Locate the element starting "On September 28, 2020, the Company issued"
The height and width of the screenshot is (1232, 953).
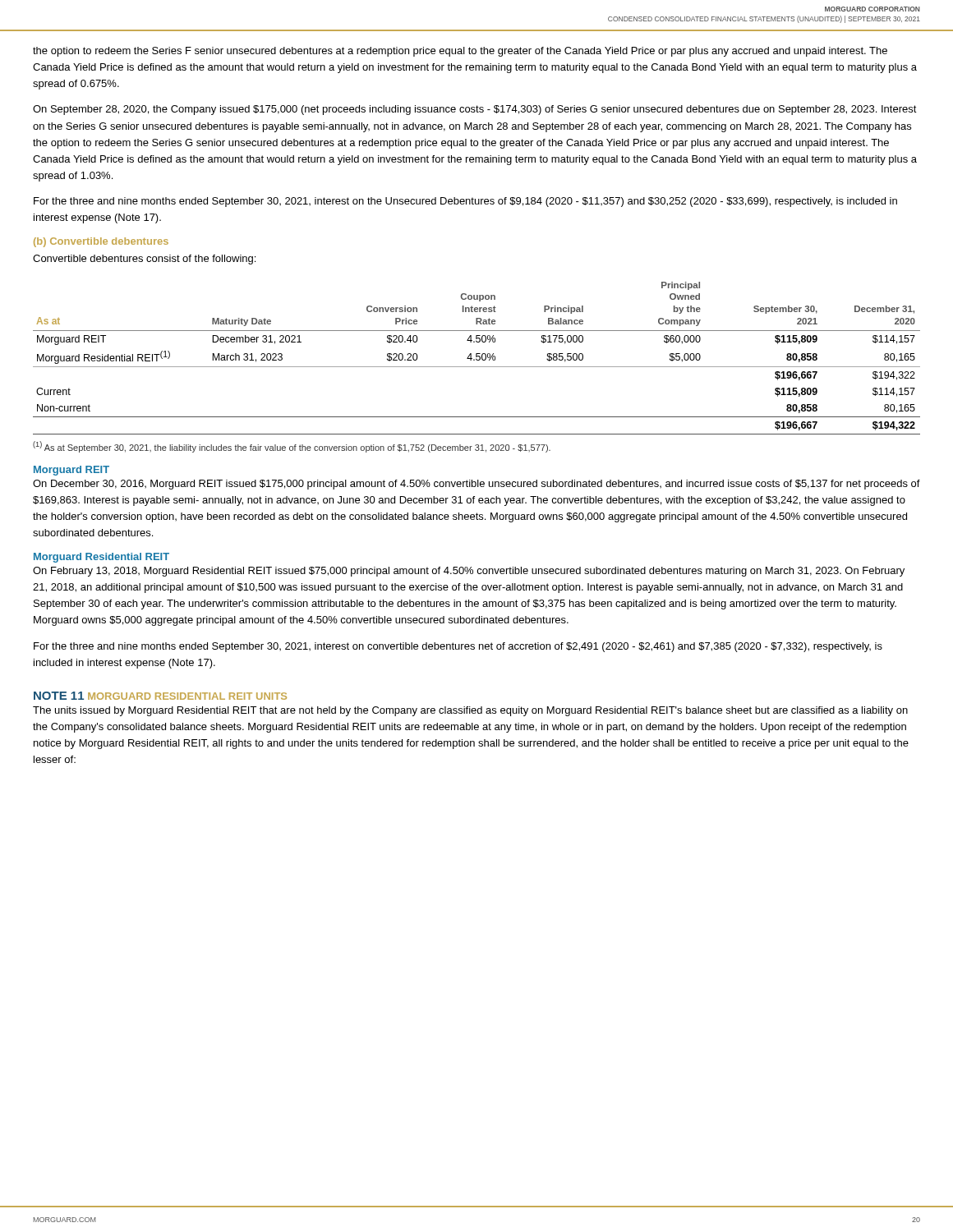475,142
